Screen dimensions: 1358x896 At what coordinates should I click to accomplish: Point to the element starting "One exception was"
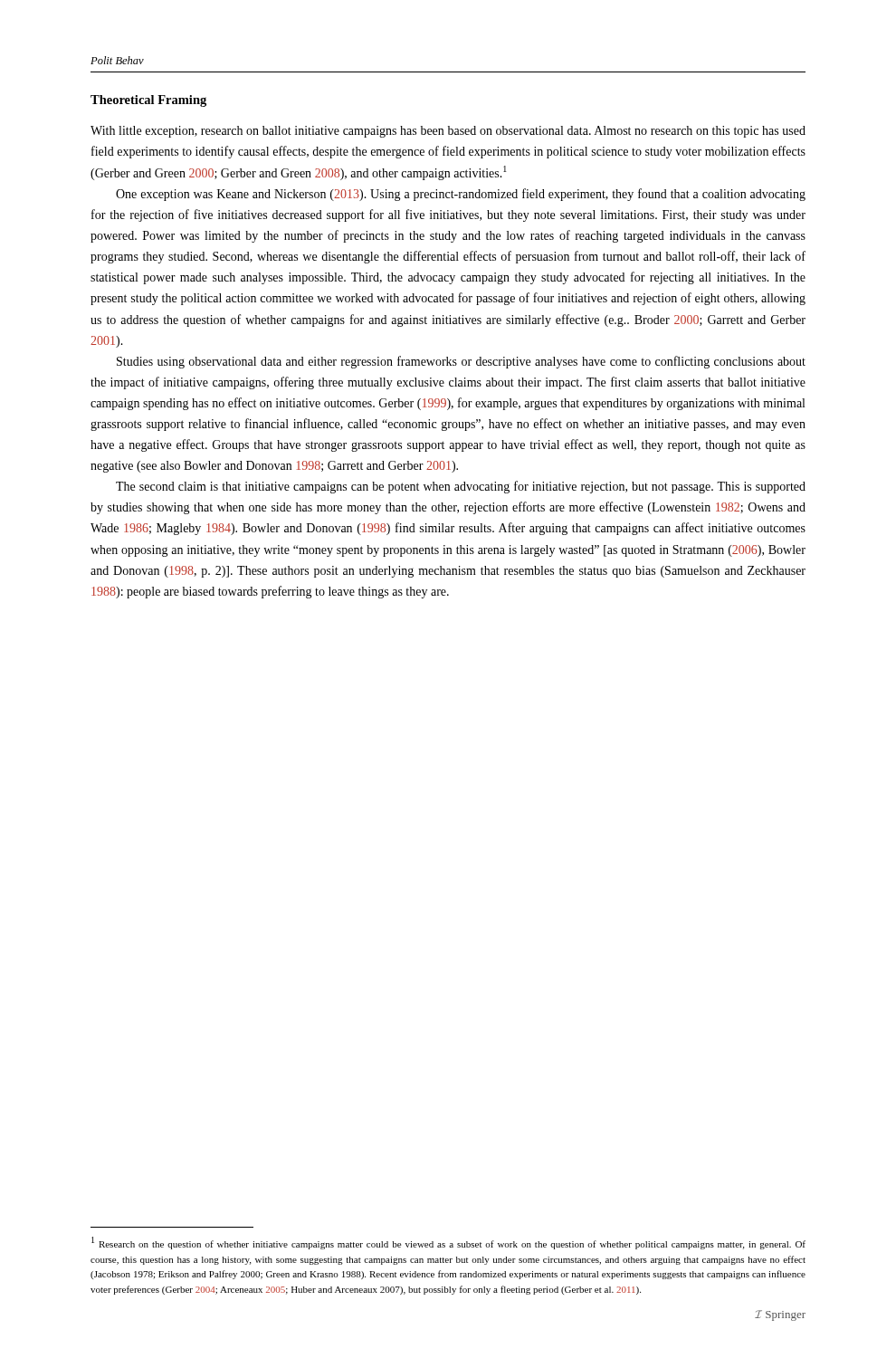[448, 267]
